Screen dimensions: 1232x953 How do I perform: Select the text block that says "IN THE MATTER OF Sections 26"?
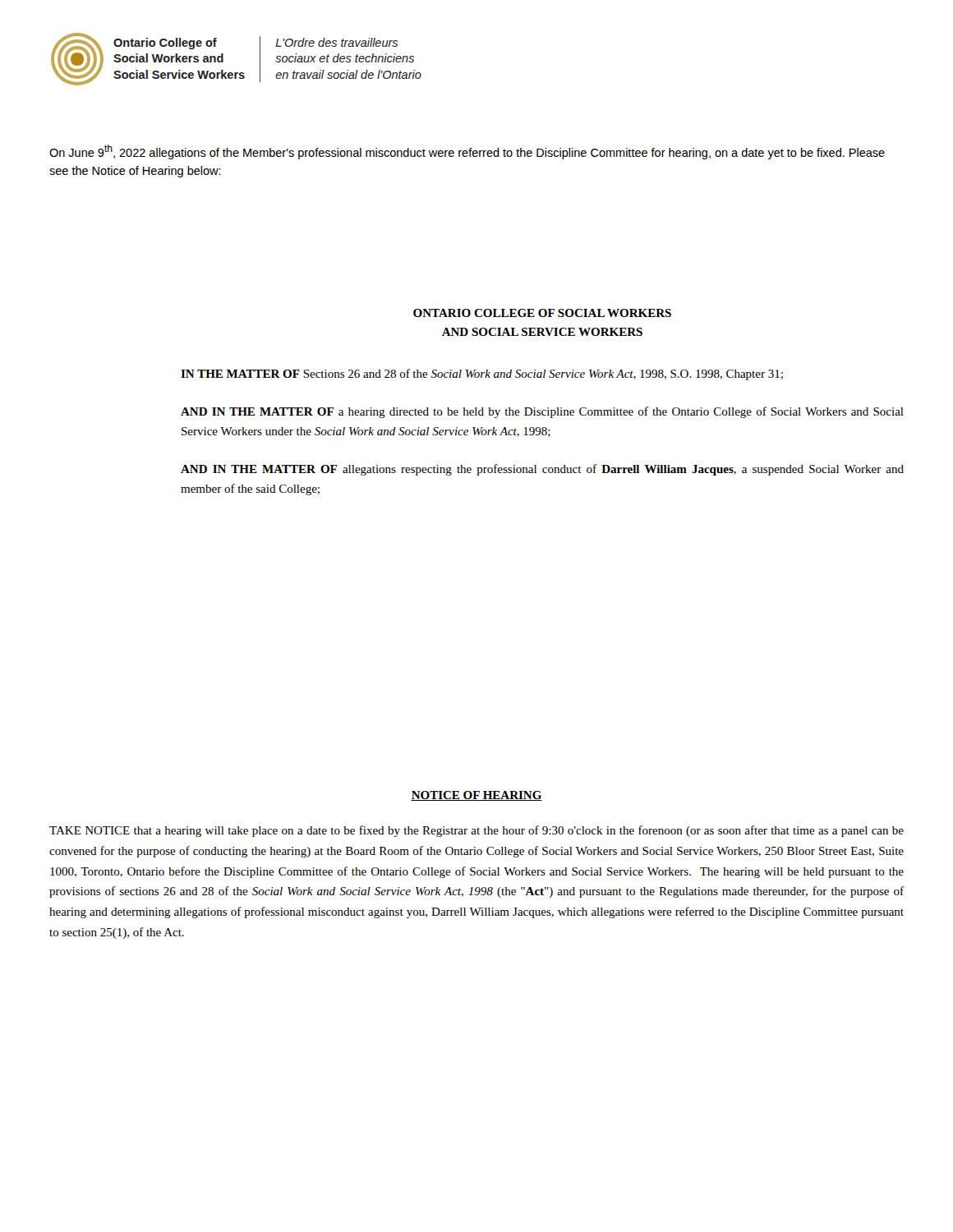pos(482,374)
